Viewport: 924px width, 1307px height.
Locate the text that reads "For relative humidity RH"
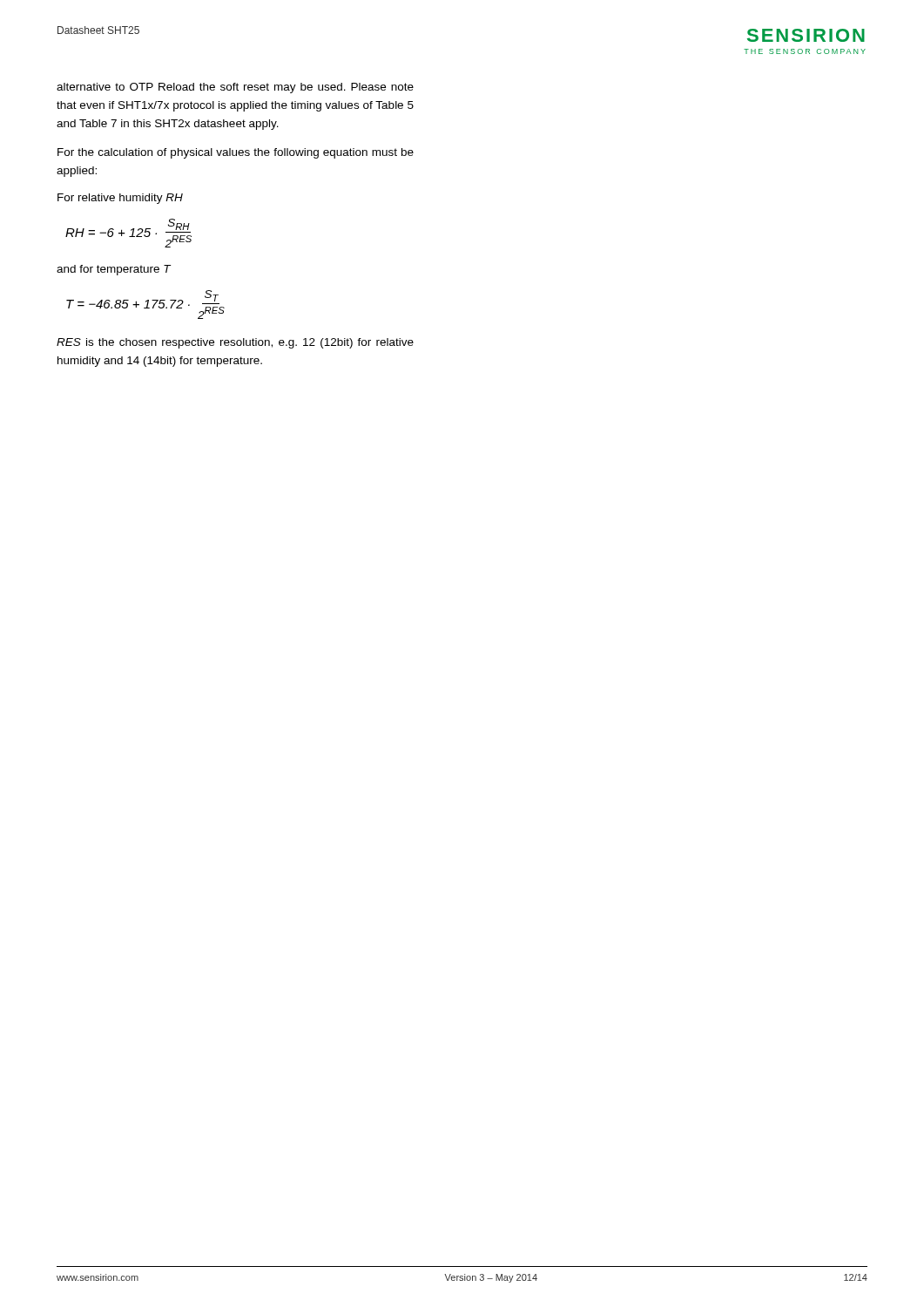[120, 197]
